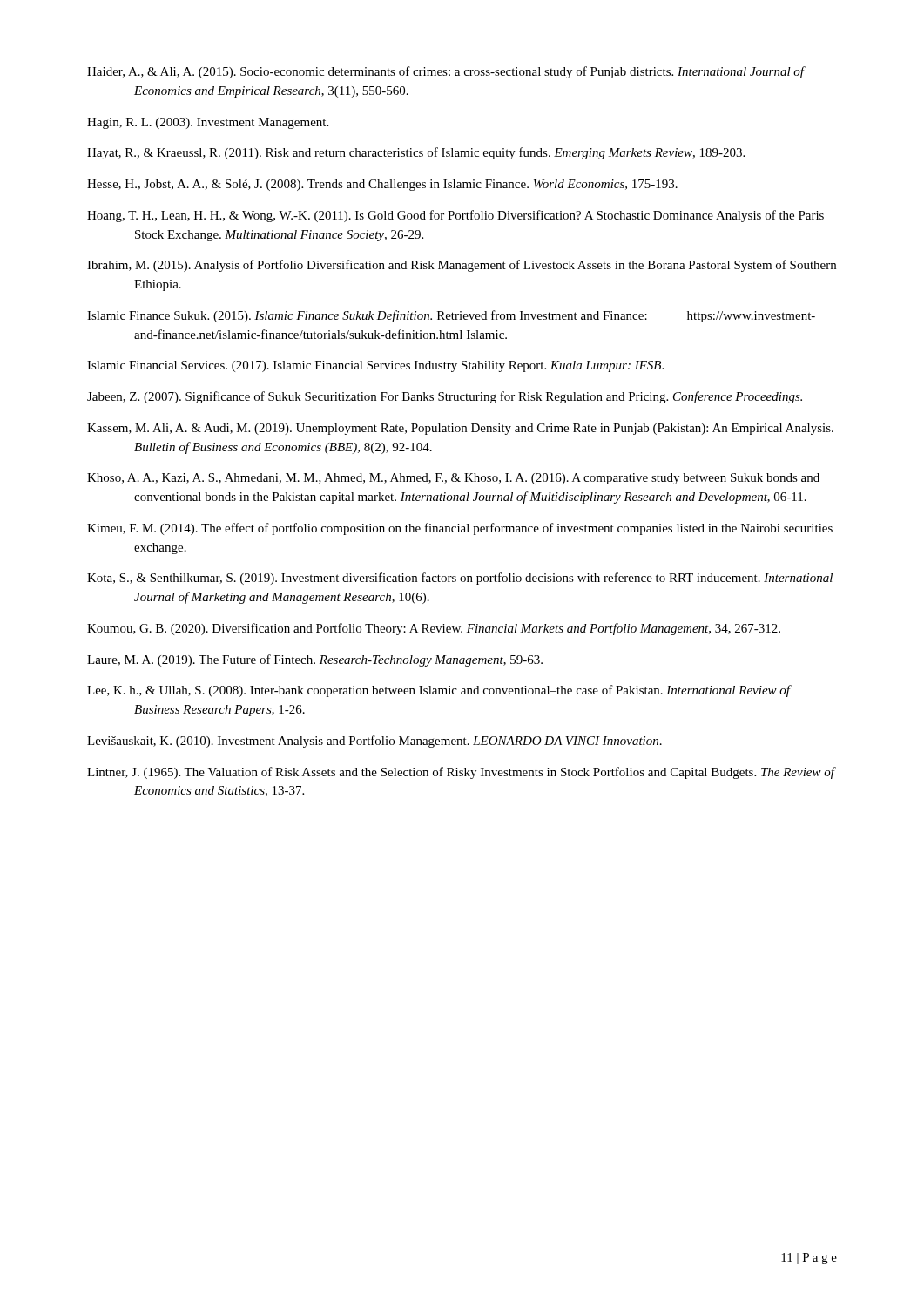Viewport: 924px width, 1307px height.
Task: Find the text block starting "Islamic Financial Services. (2017). Islamic Financial"
Action: [376, 365]
